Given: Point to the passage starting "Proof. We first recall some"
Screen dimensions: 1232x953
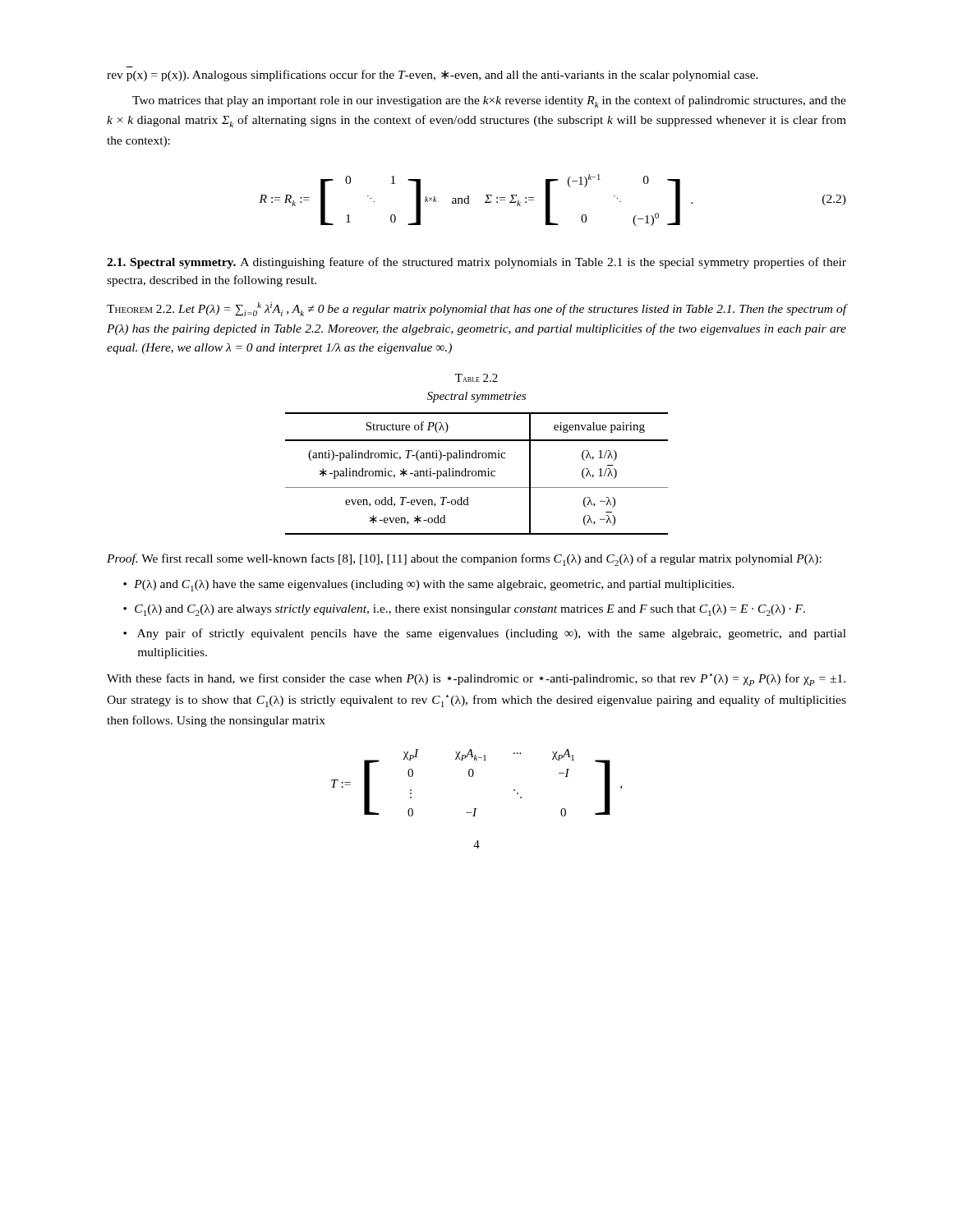Looking at the screenshot, I should (x=465, y=560).
